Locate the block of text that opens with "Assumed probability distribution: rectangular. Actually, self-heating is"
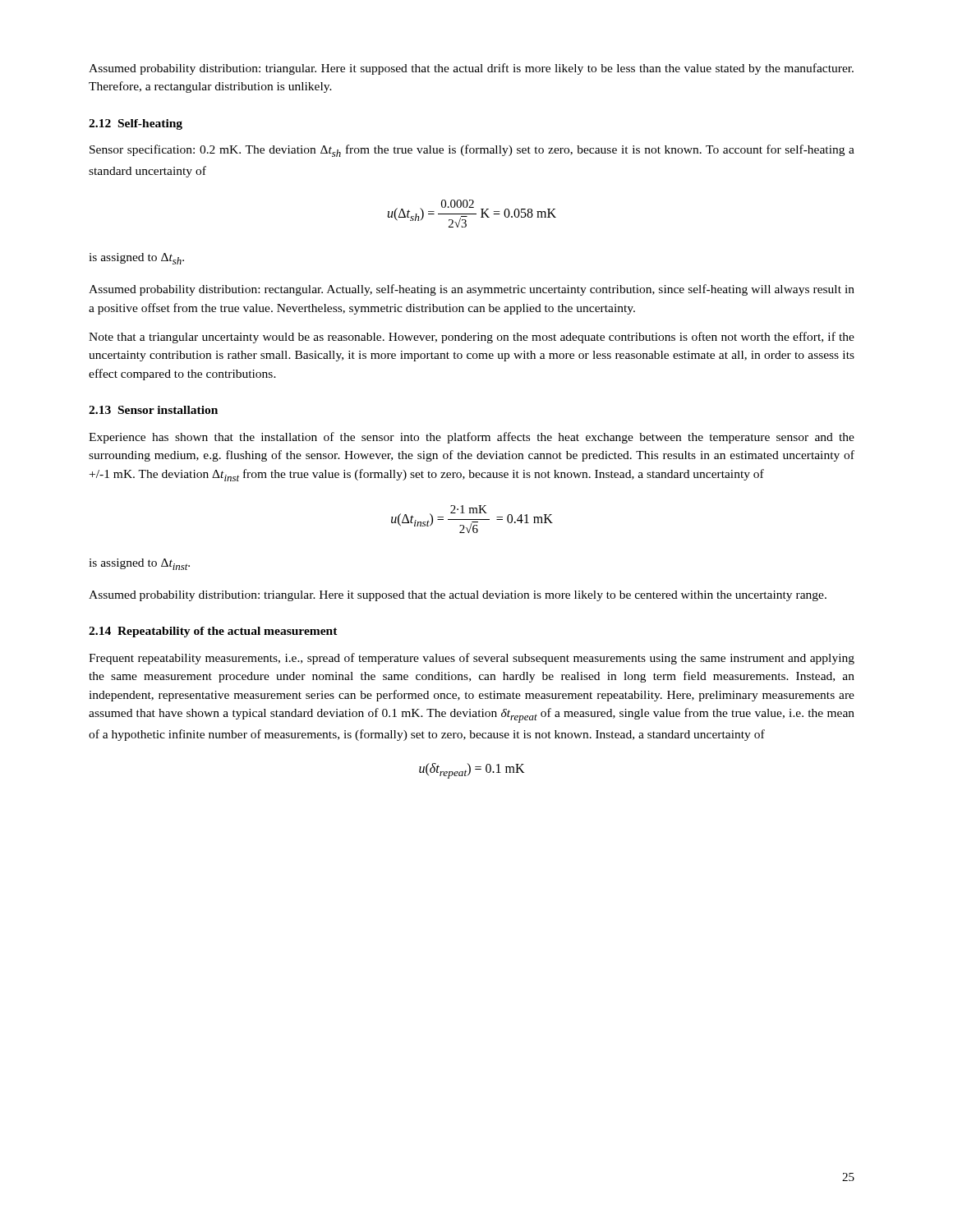The image size is (953, 1232). pyautogui.click(x=472, y=298)
